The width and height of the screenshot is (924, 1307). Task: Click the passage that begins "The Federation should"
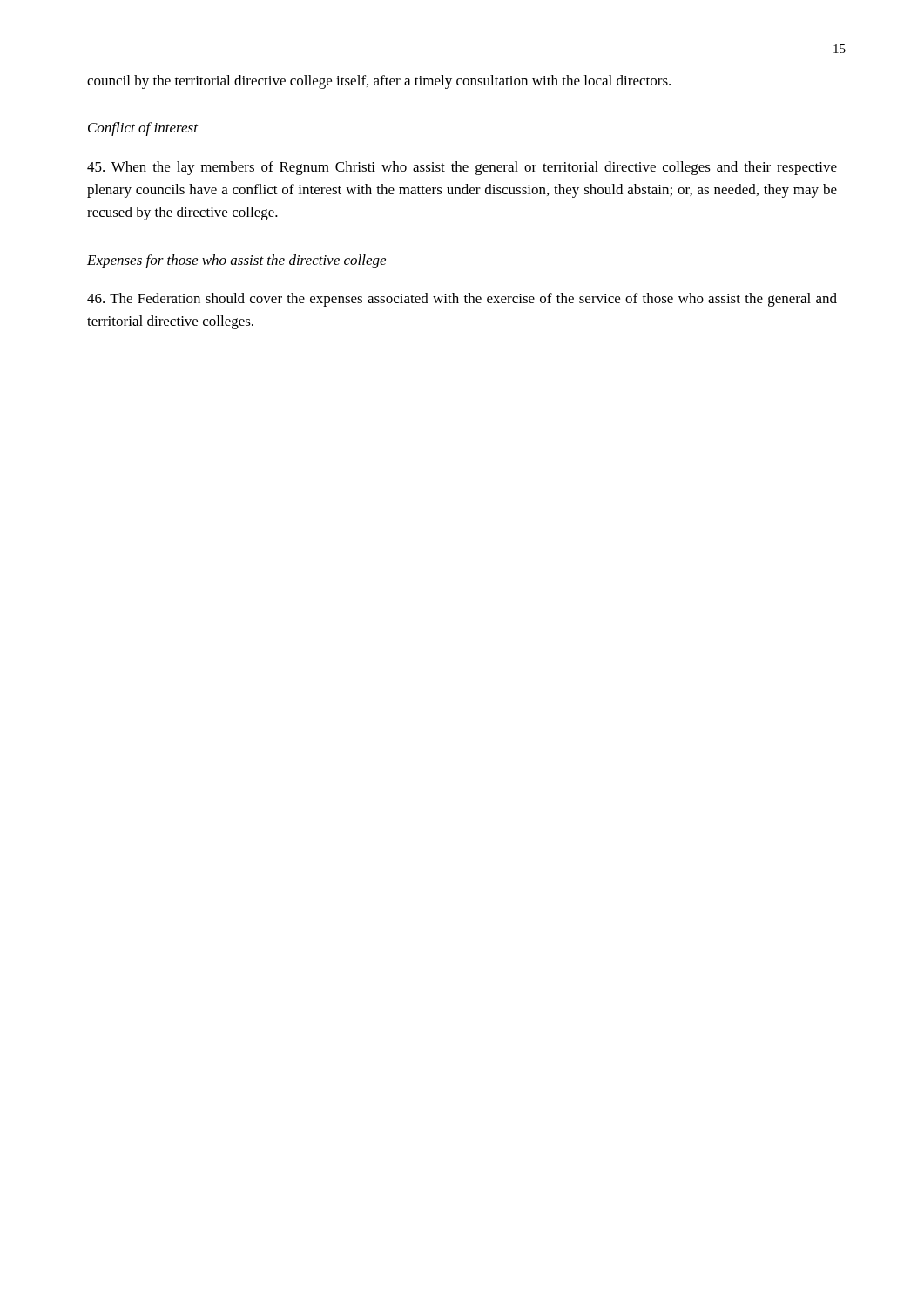tap(462, 310)
